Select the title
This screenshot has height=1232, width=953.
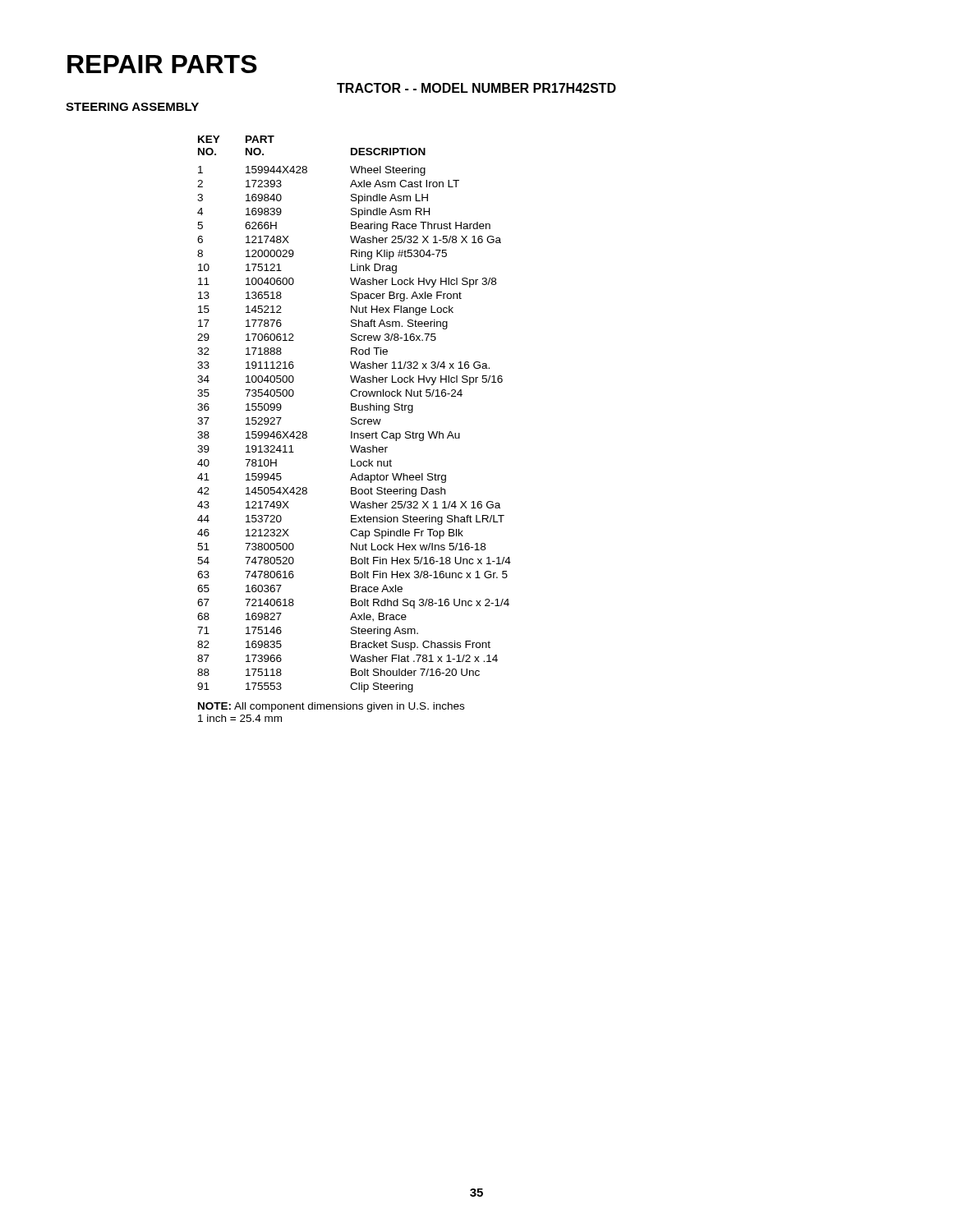(162, 64)
